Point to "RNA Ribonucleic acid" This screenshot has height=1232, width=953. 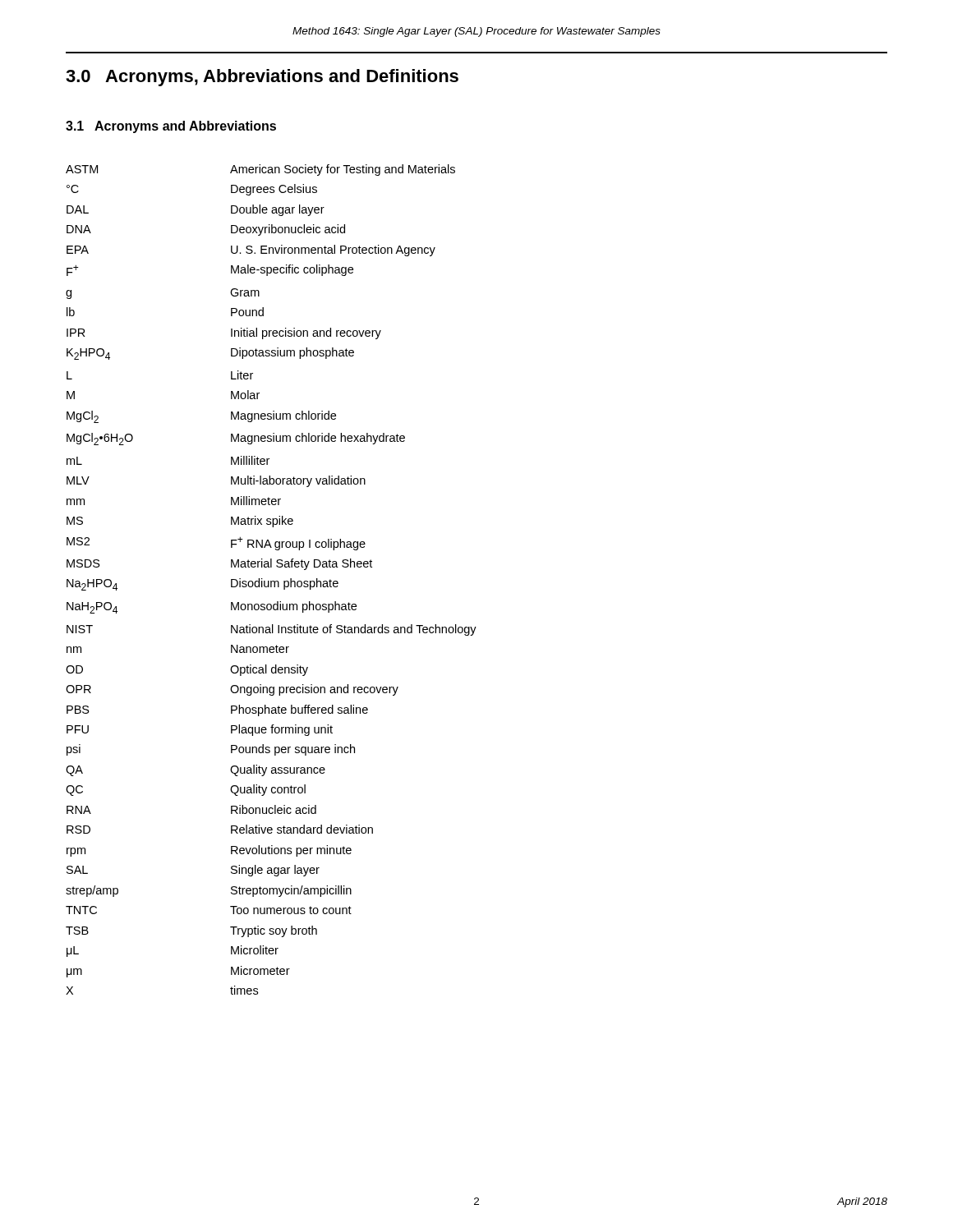(x=78, y=809)
